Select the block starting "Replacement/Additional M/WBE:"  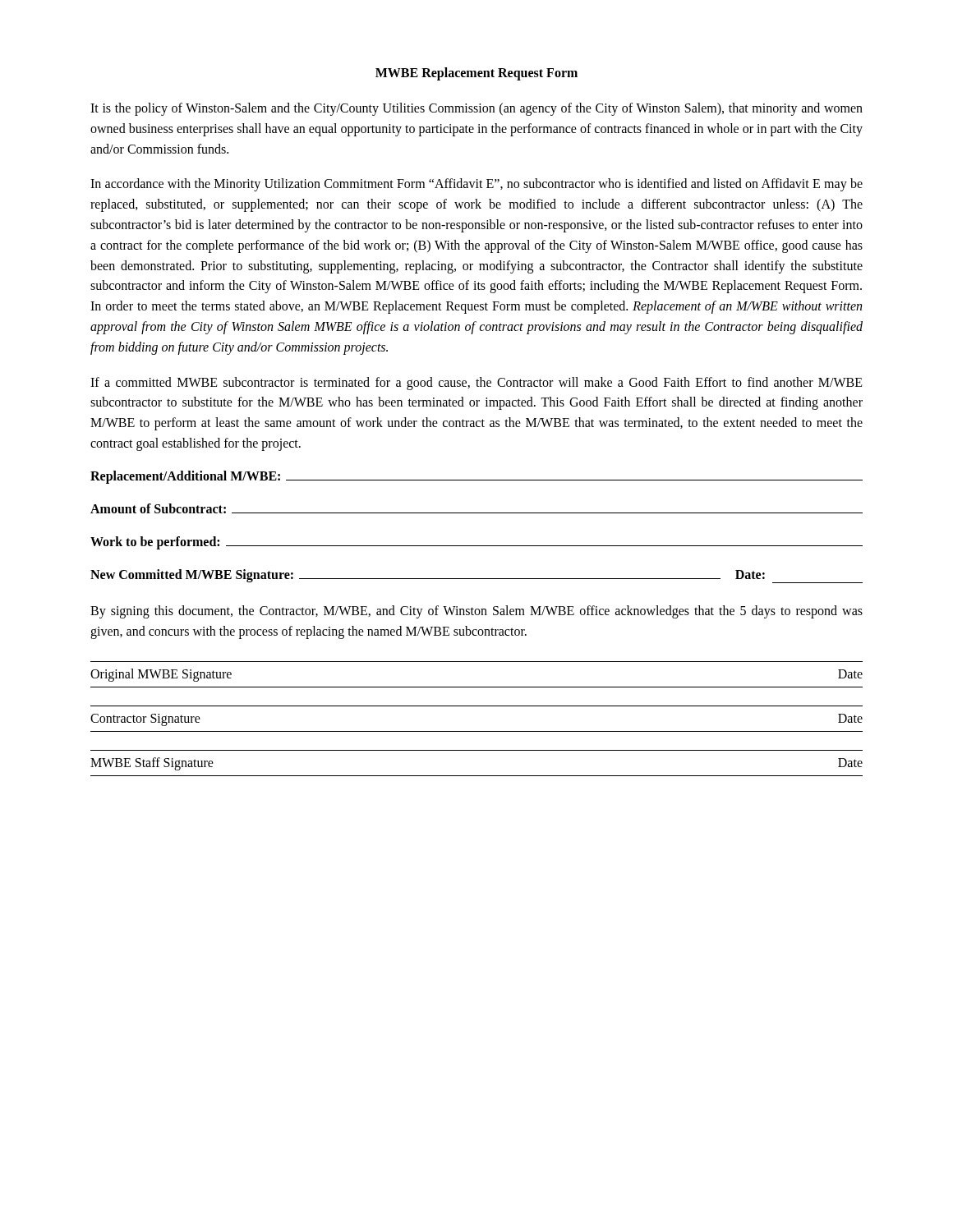pyautogui.click(x=476, y=476)
